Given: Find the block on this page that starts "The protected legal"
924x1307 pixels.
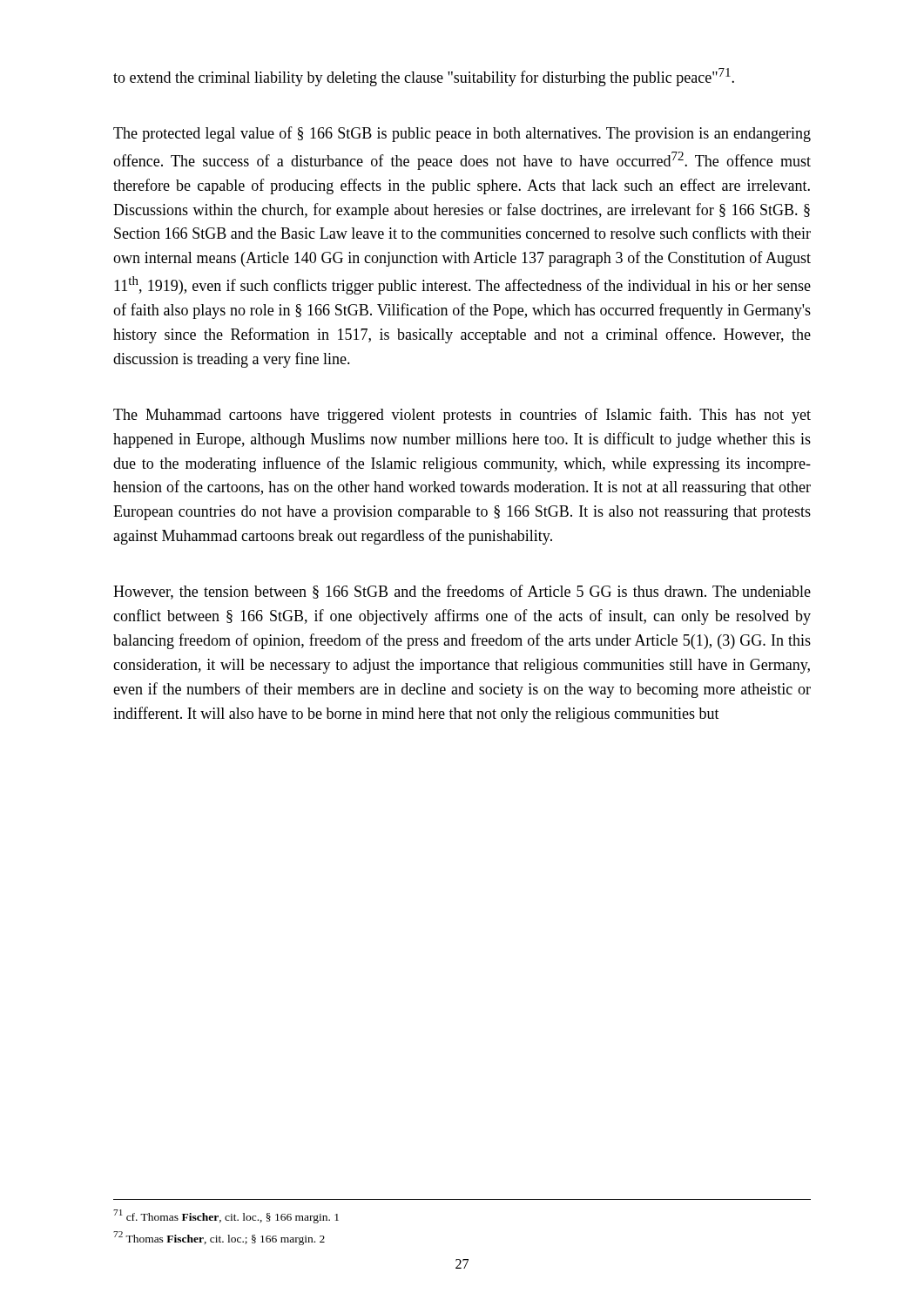Looking at the screenshot, I should [x=462, y=246].
